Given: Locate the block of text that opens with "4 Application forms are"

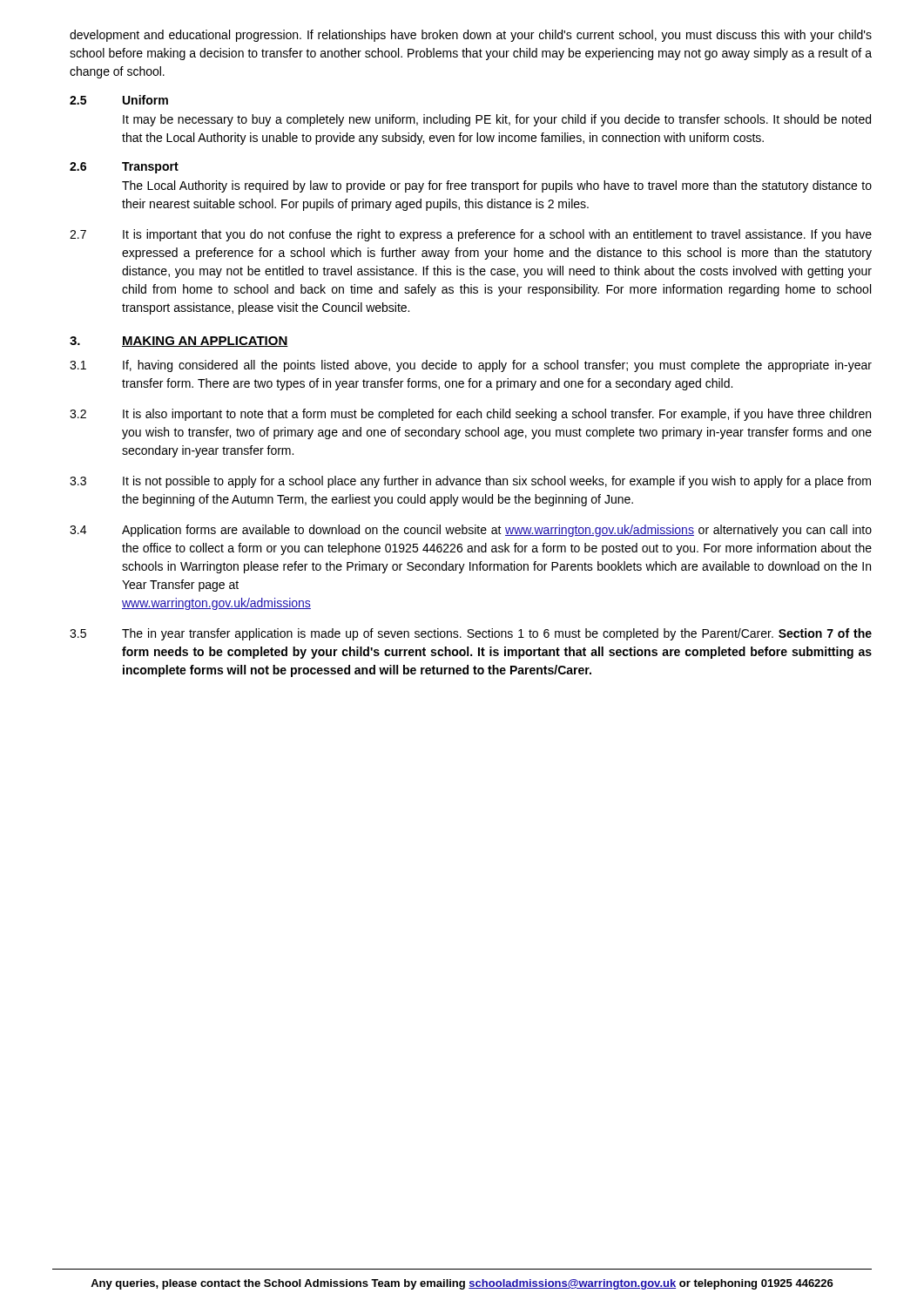Looking at the screenshot, I should point(471,567).
